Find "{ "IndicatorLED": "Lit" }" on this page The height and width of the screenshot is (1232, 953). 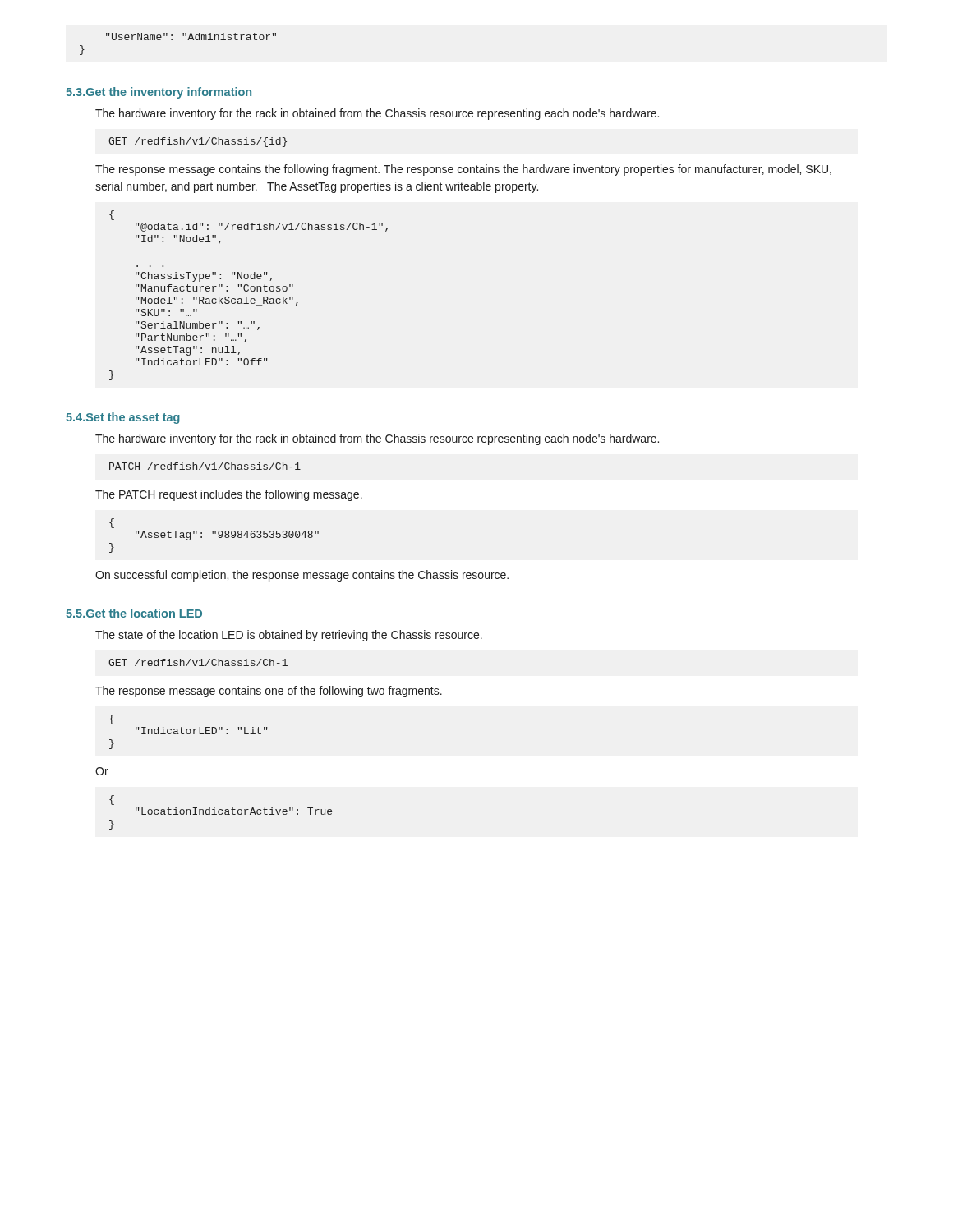pos(112,719)
